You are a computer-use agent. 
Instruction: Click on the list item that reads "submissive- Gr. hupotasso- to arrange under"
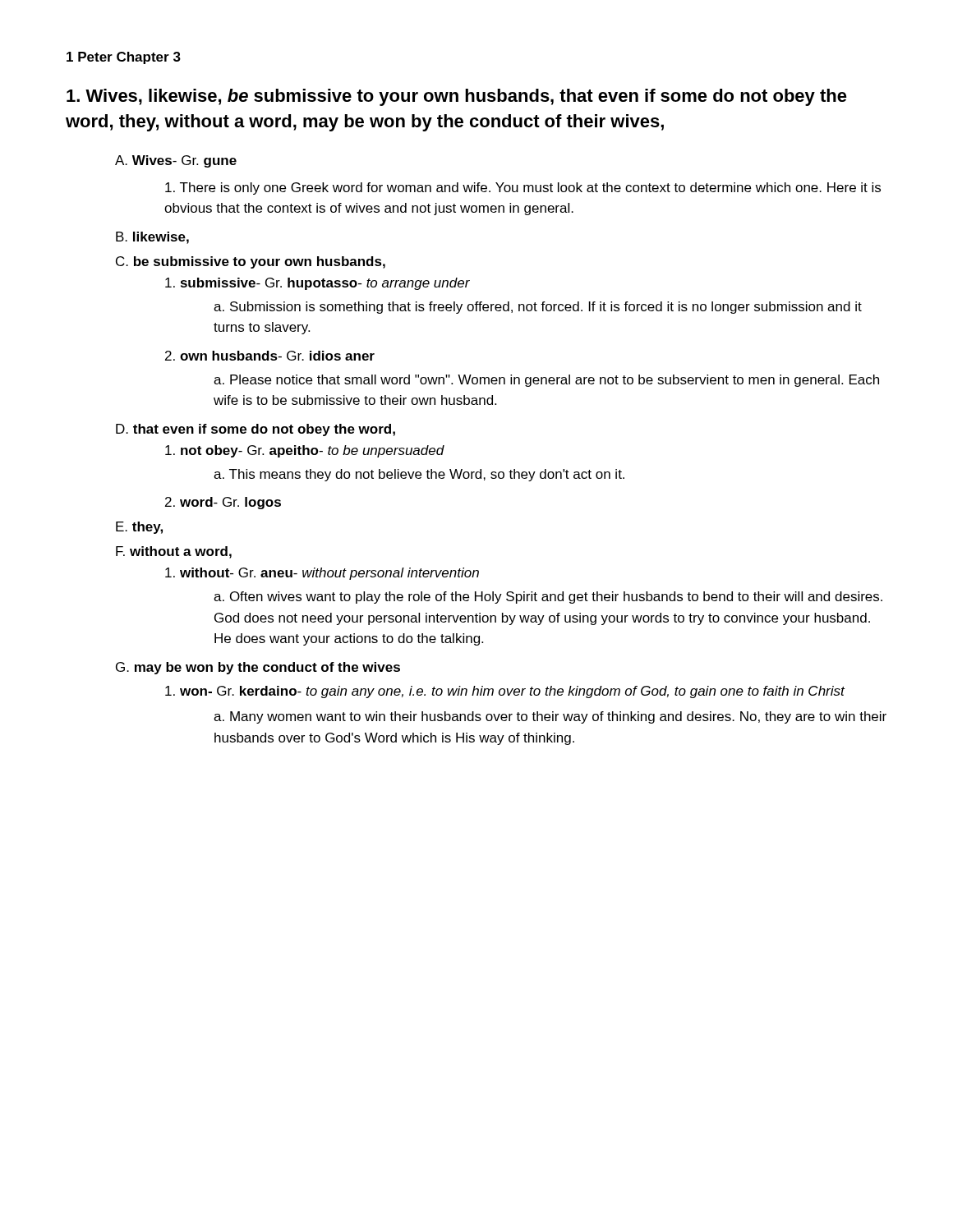pos(317,283)
